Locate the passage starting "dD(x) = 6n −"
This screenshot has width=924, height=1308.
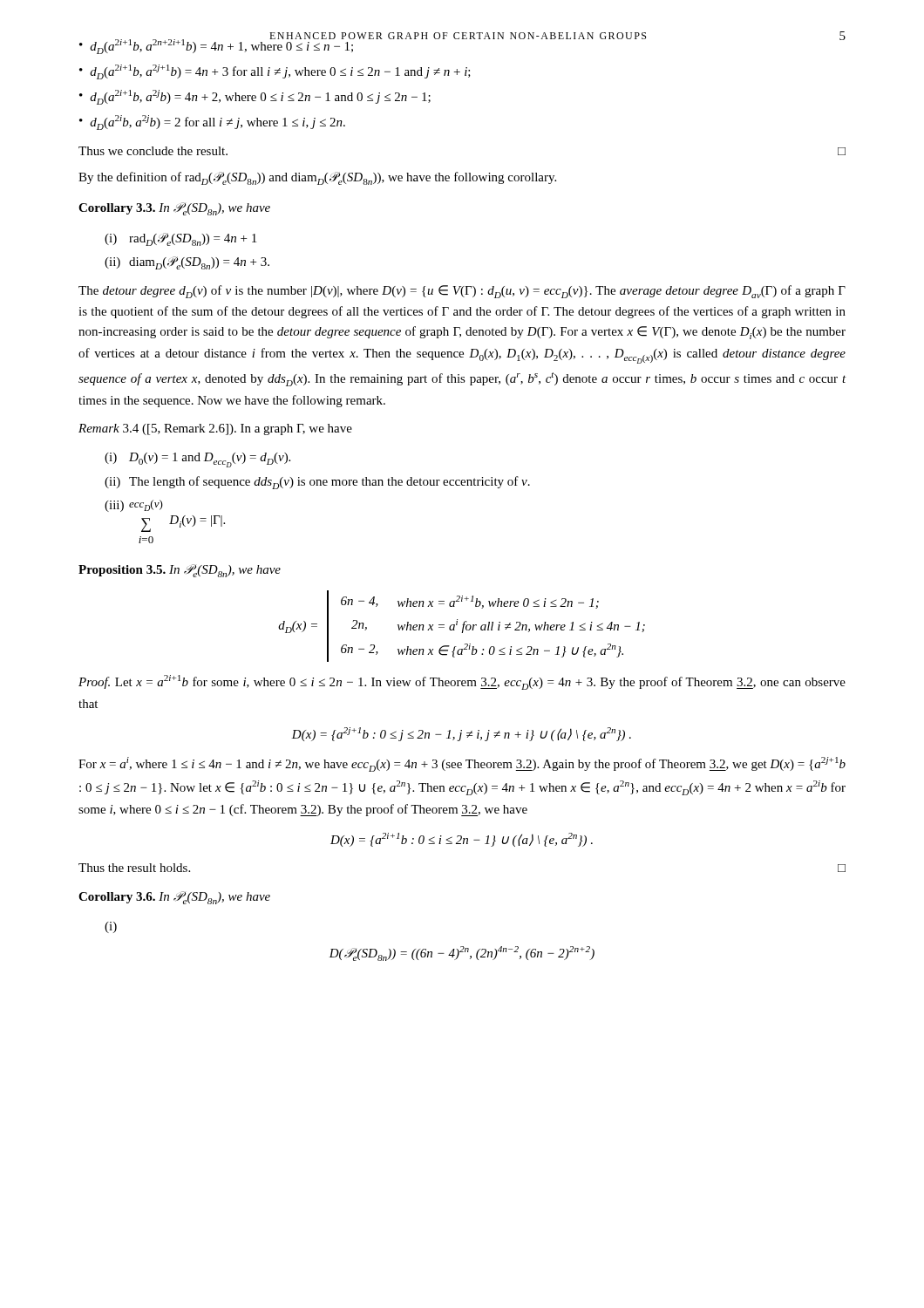462,626
